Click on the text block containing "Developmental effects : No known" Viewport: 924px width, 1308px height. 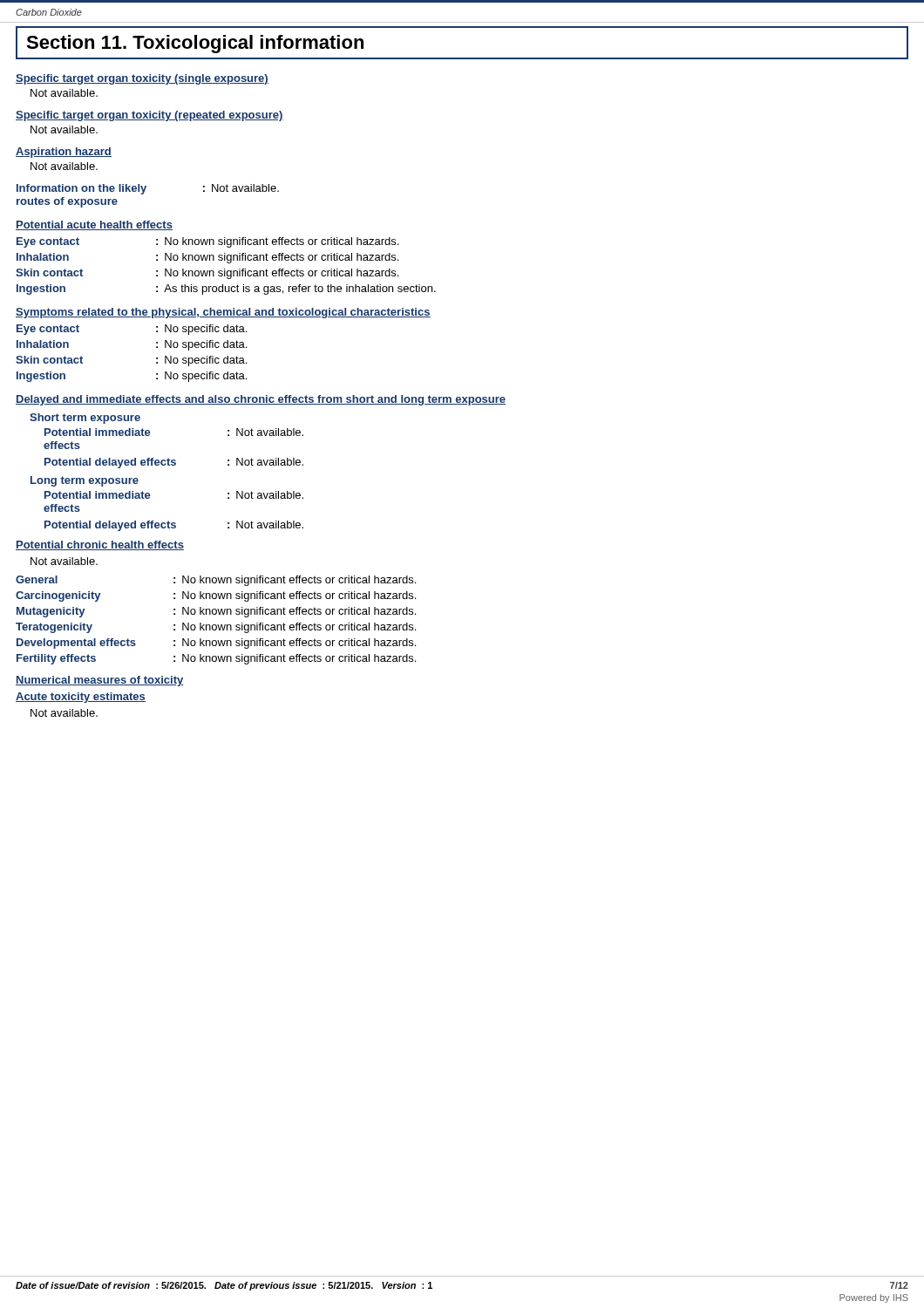pos(216,642)
